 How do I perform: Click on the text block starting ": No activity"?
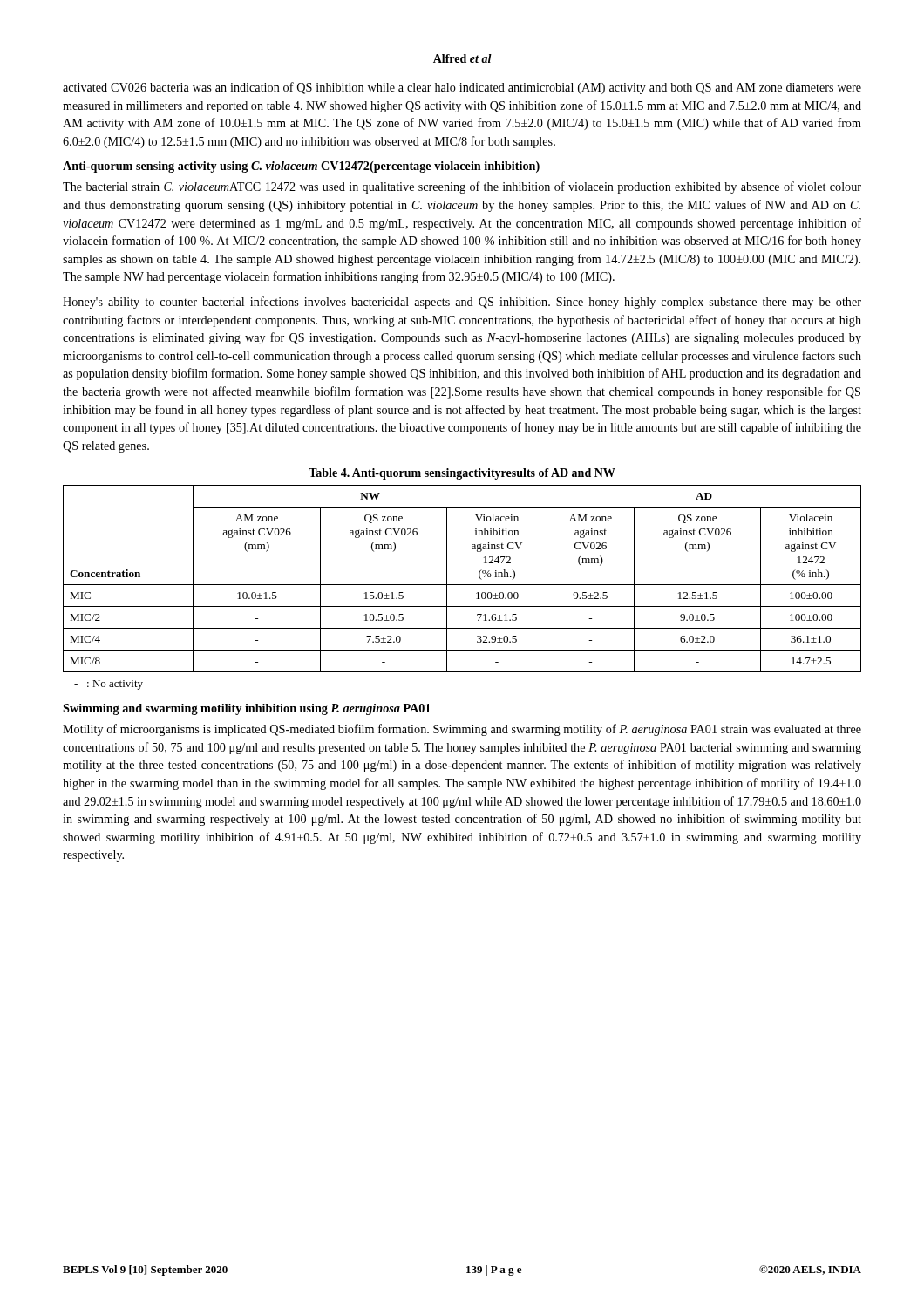(x=103, y=683)
